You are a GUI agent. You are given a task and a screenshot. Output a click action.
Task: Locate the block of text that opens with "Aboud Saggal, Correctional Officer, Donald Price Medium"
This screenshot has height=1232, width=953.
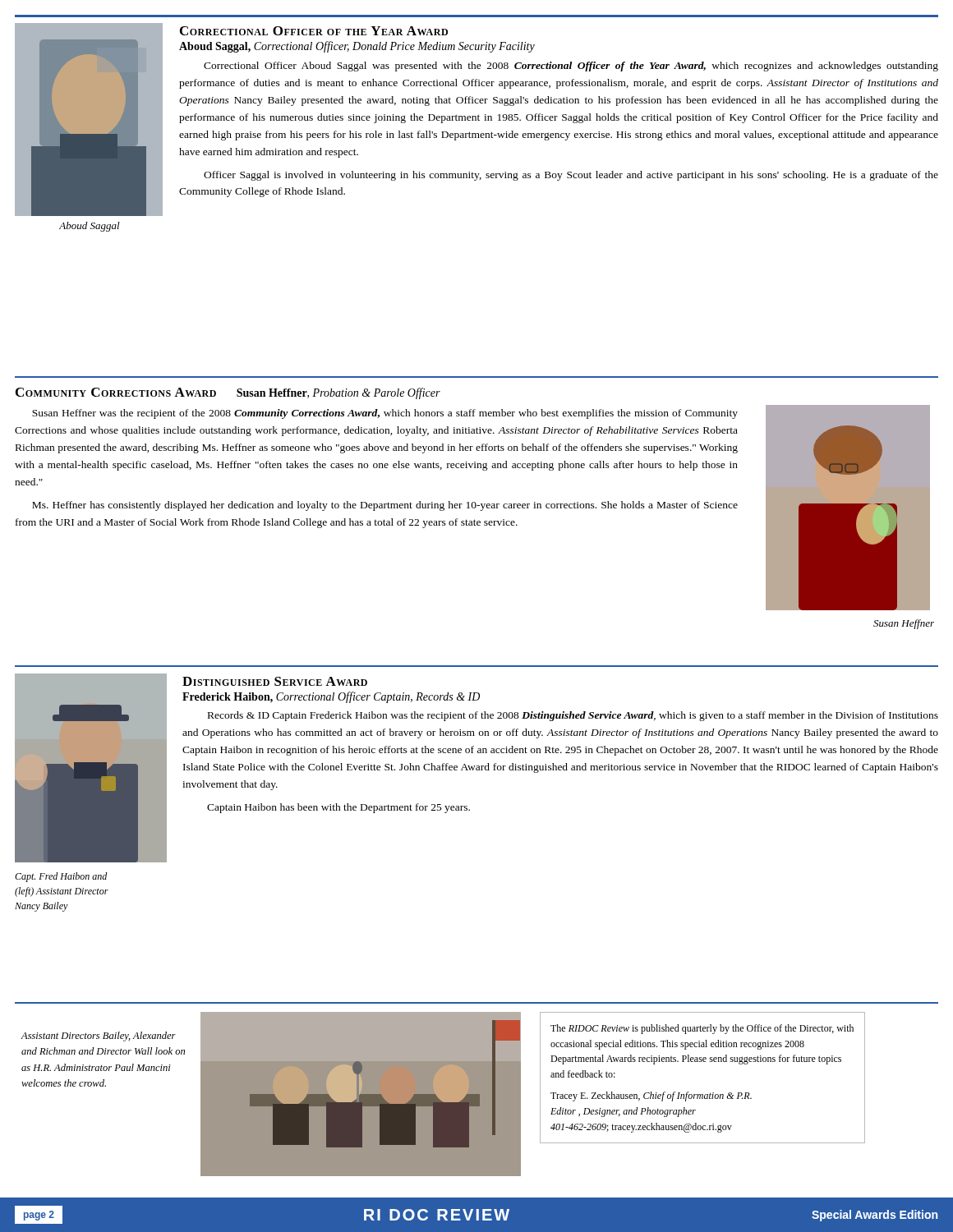[x=357, y=46]
